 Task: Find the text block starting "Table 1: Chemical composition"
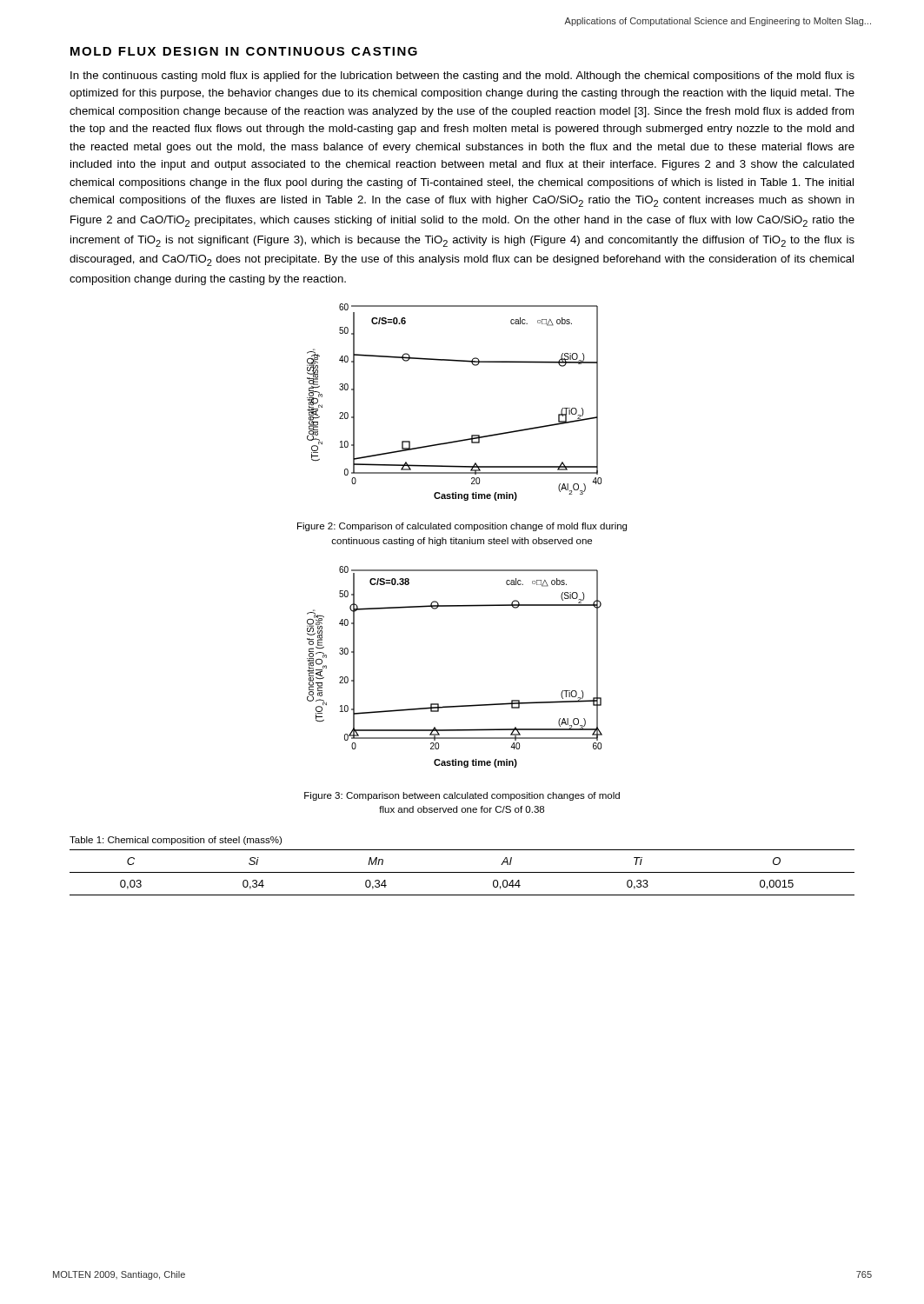click(x=176, y=840)
